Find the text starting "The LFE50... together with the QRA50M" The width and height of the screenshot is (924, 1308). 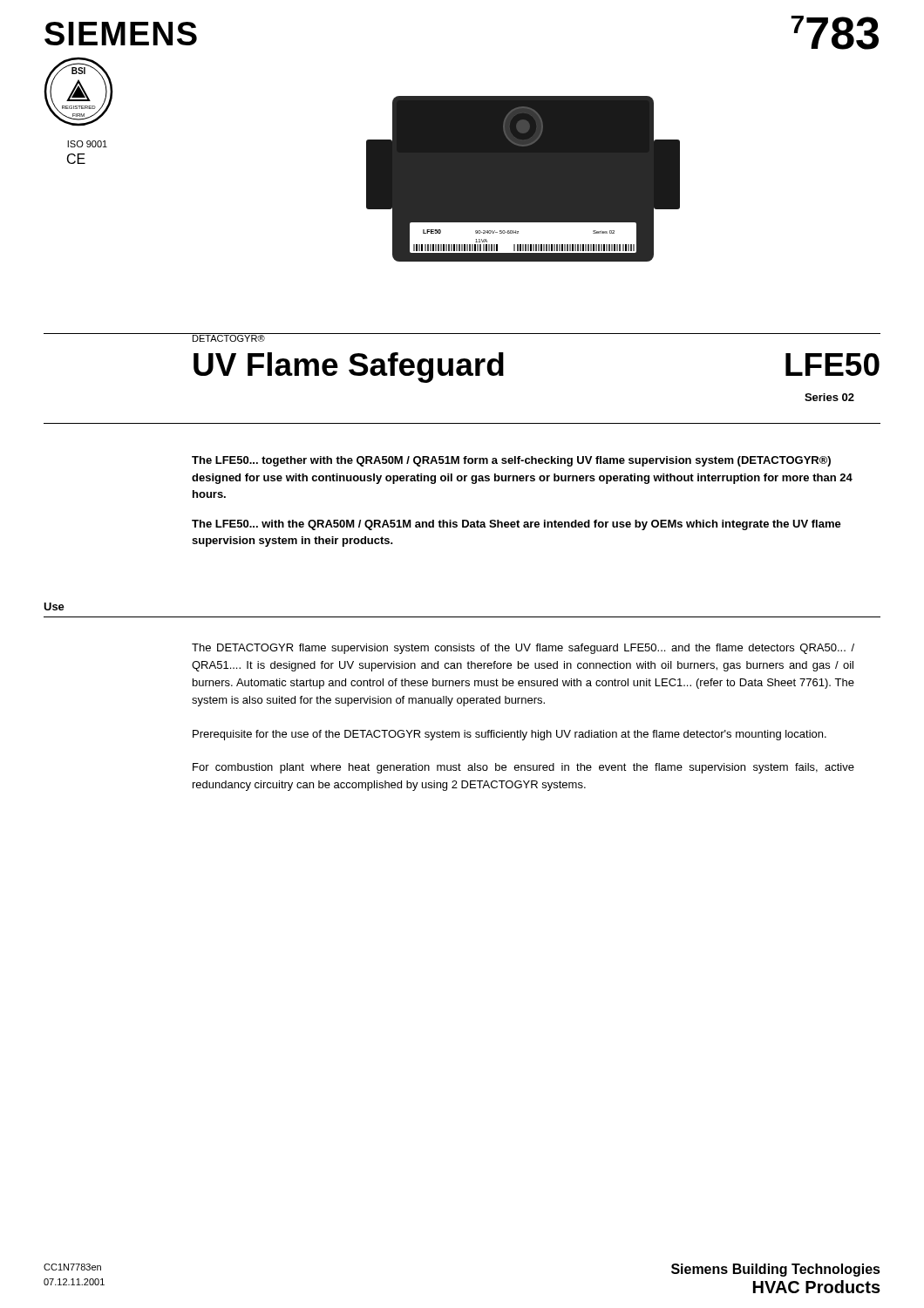[x=511, y=461]
